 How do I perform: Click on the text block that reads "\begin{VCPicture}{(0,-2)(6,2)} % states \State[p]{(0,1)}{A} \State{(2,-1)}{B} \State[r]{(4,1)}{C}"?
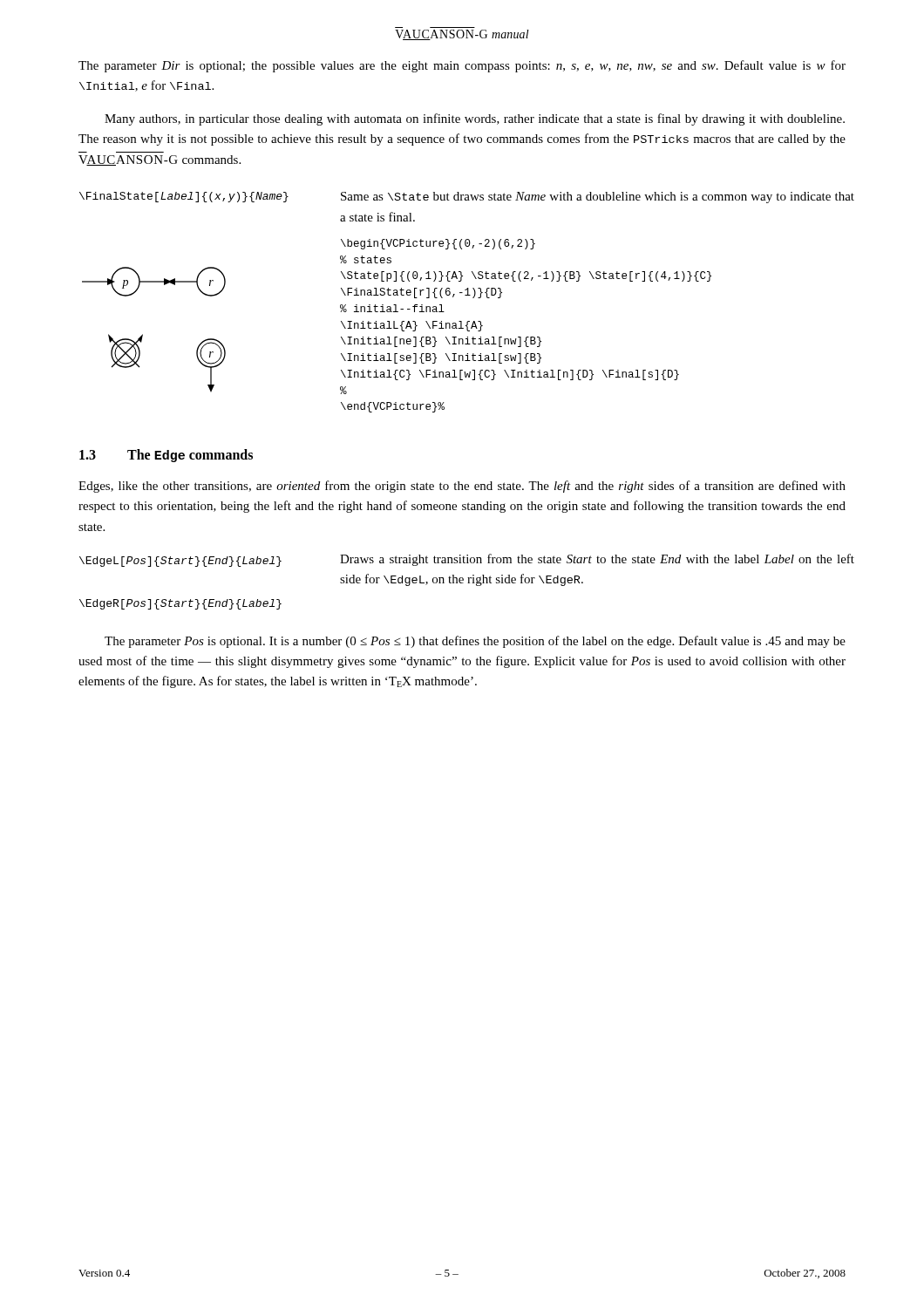tap(438, 244)
